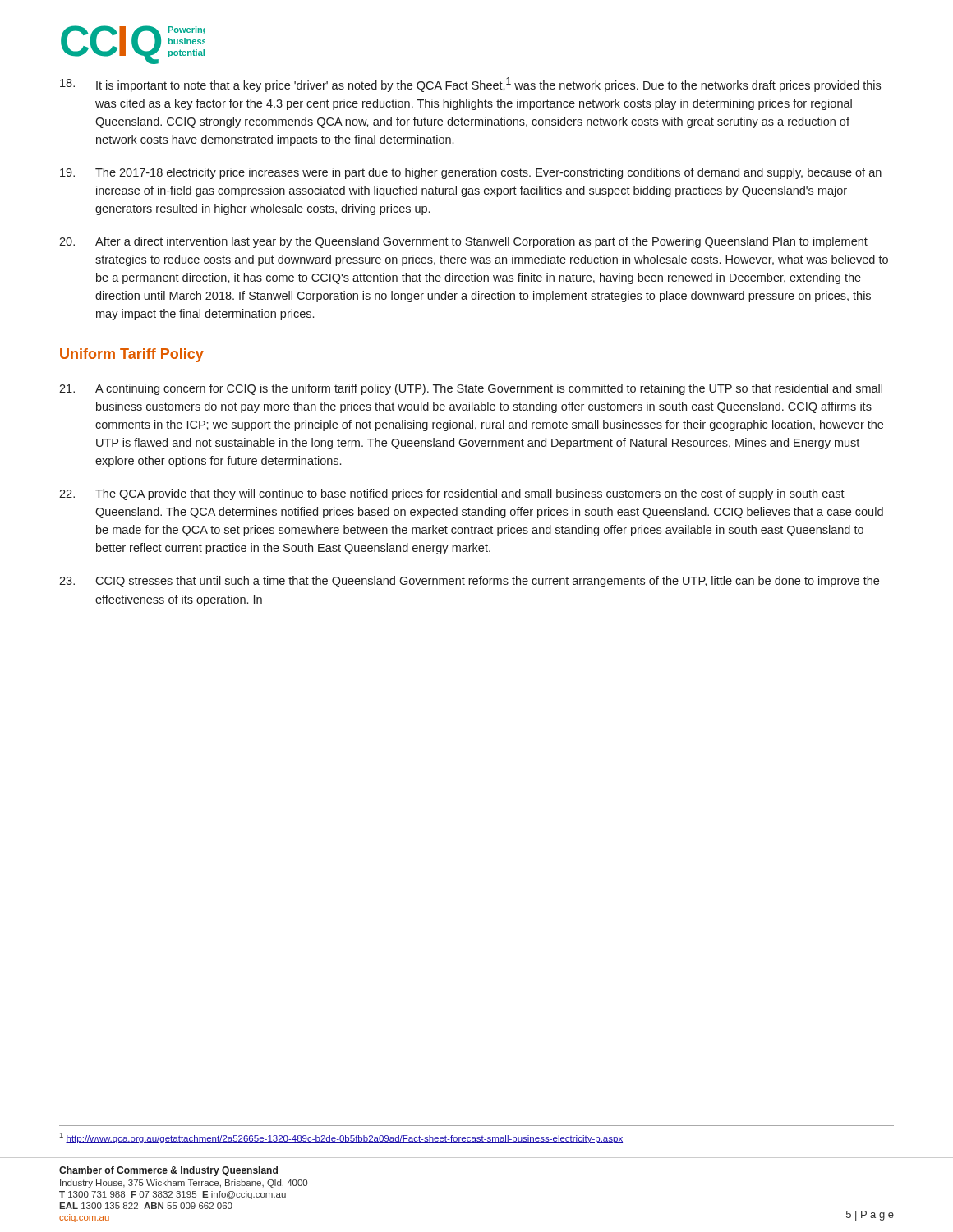This screenshot has height=1232, width=953.
Task: Locate the logo
Action: coord(132,42)
